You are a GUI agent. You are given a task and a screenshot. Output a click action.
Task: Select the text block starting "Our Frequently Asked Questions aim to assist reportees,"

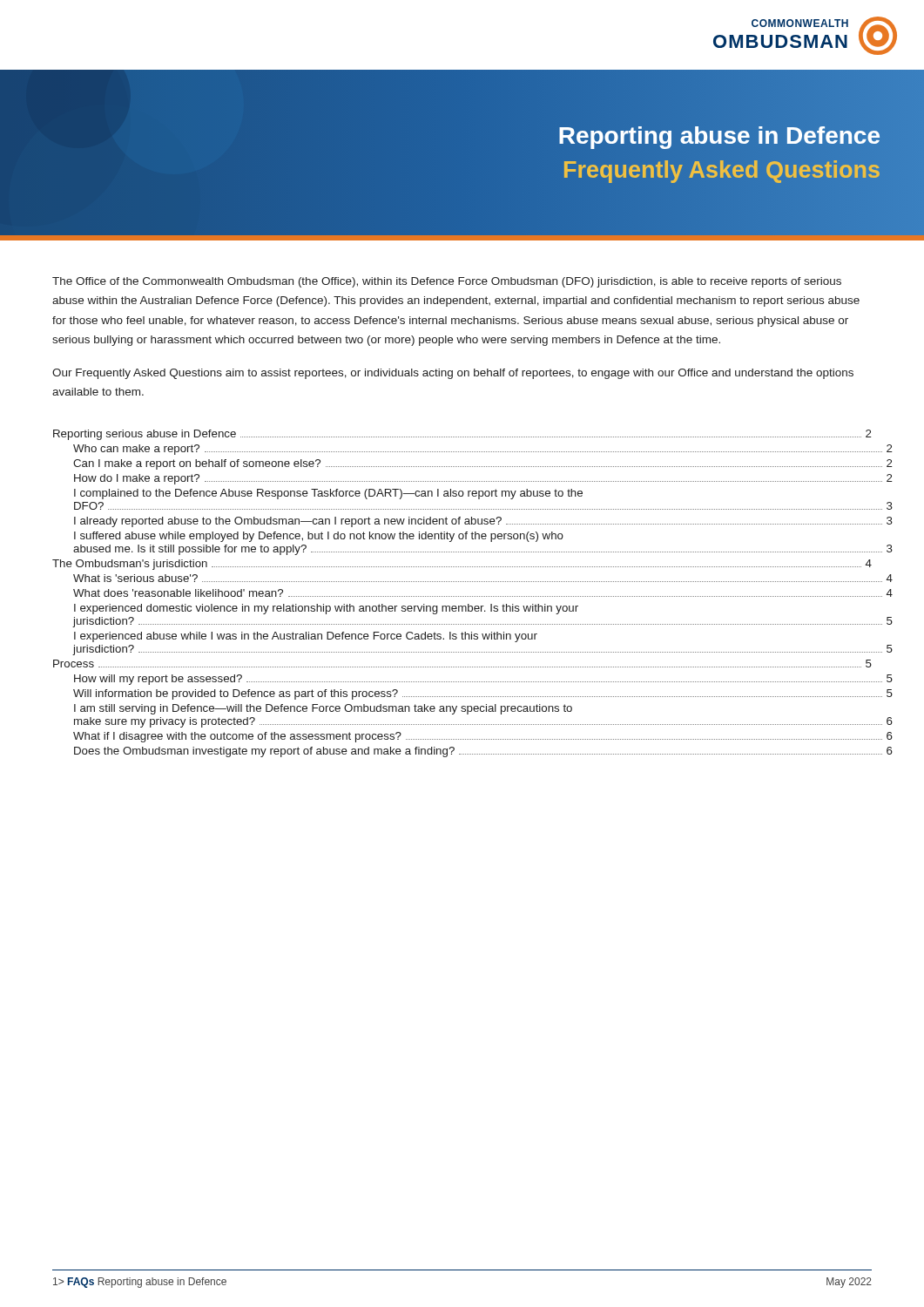coord(453,382)
